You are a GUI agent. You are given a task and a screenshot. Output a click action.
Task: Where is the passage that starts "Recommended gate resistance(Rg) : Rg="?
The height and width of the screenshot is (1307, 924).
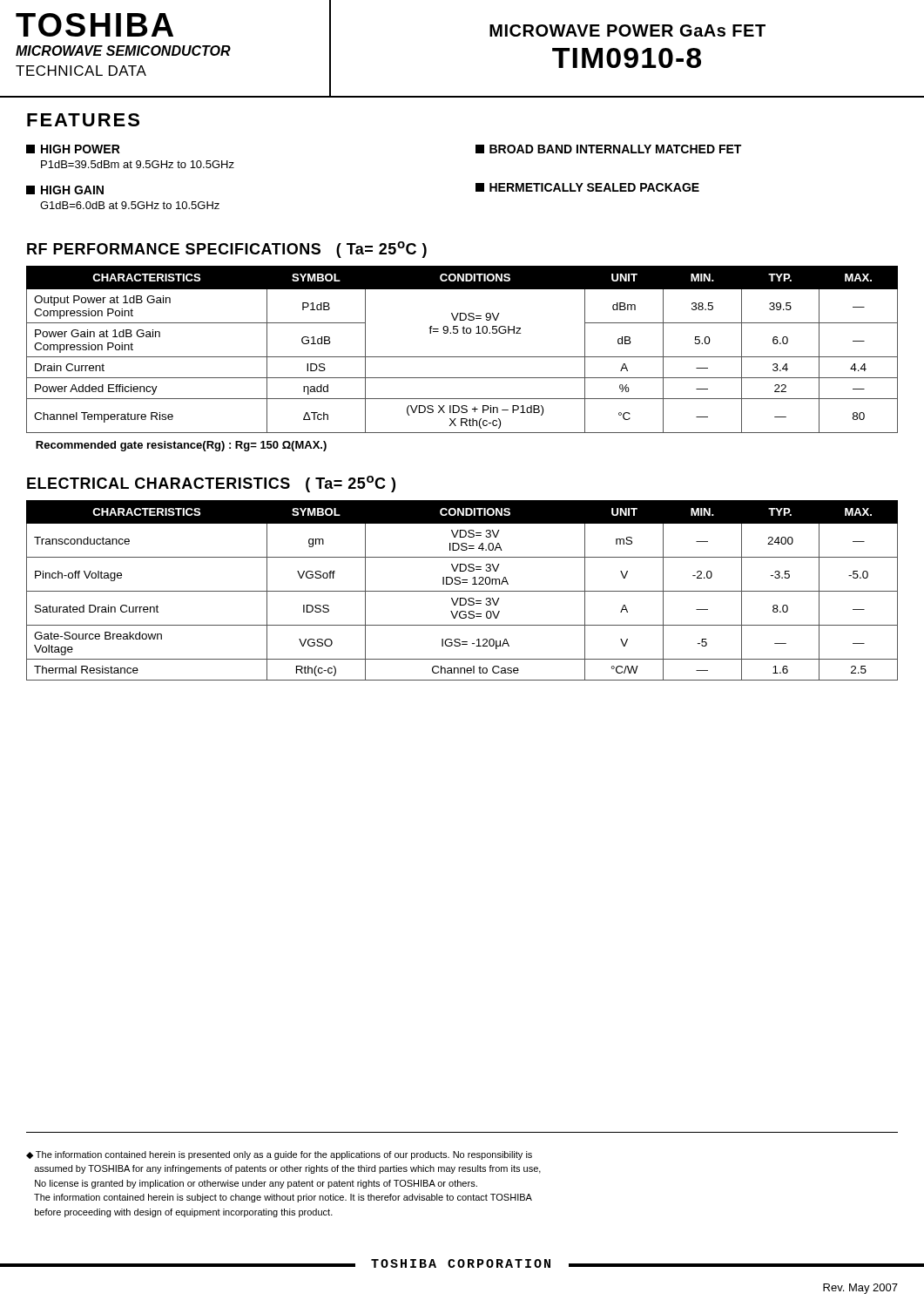tap(176, 445)
